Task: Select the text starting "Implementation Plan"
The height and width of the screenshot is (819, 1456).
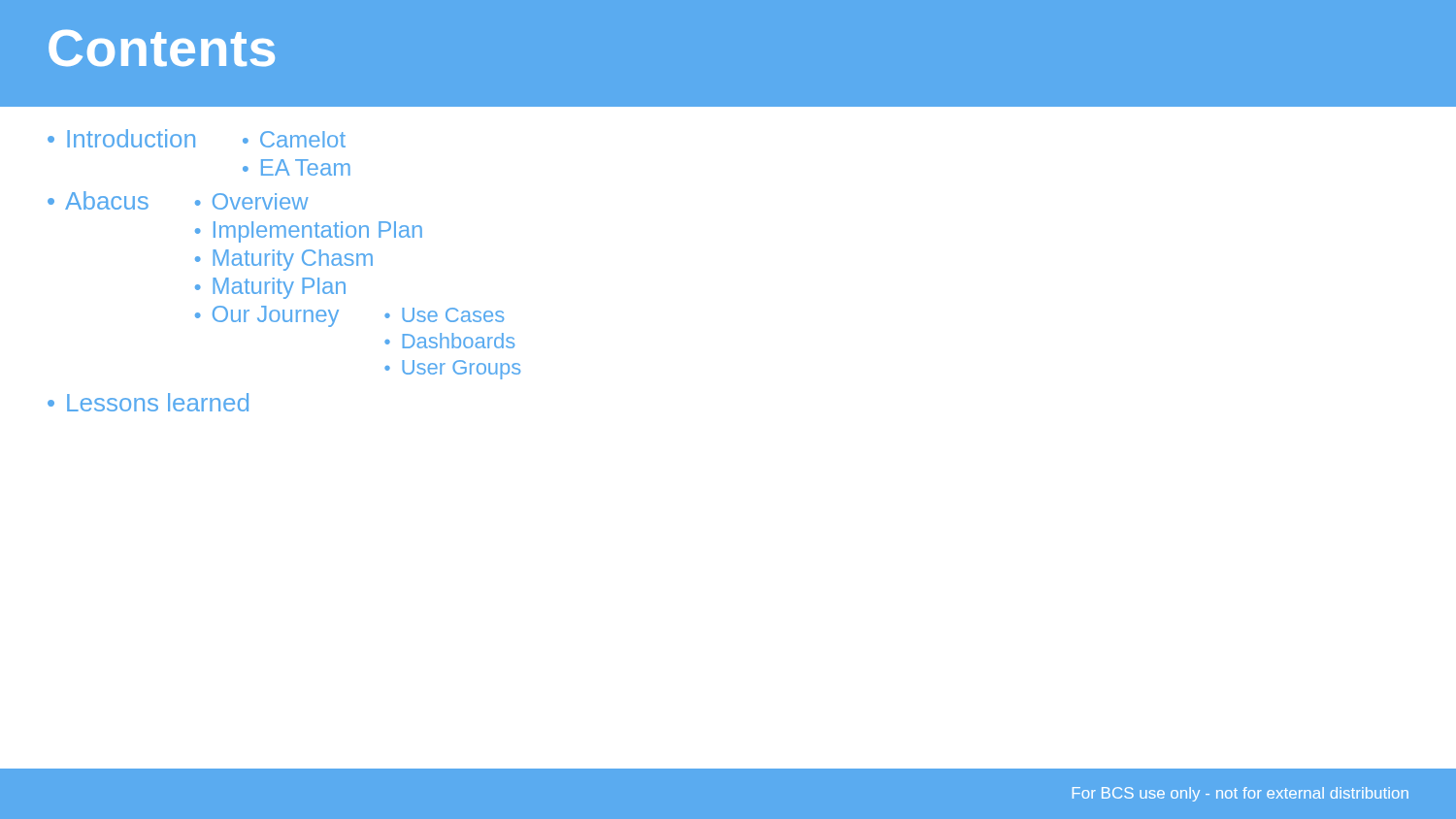Action: (x=317, y=230)
